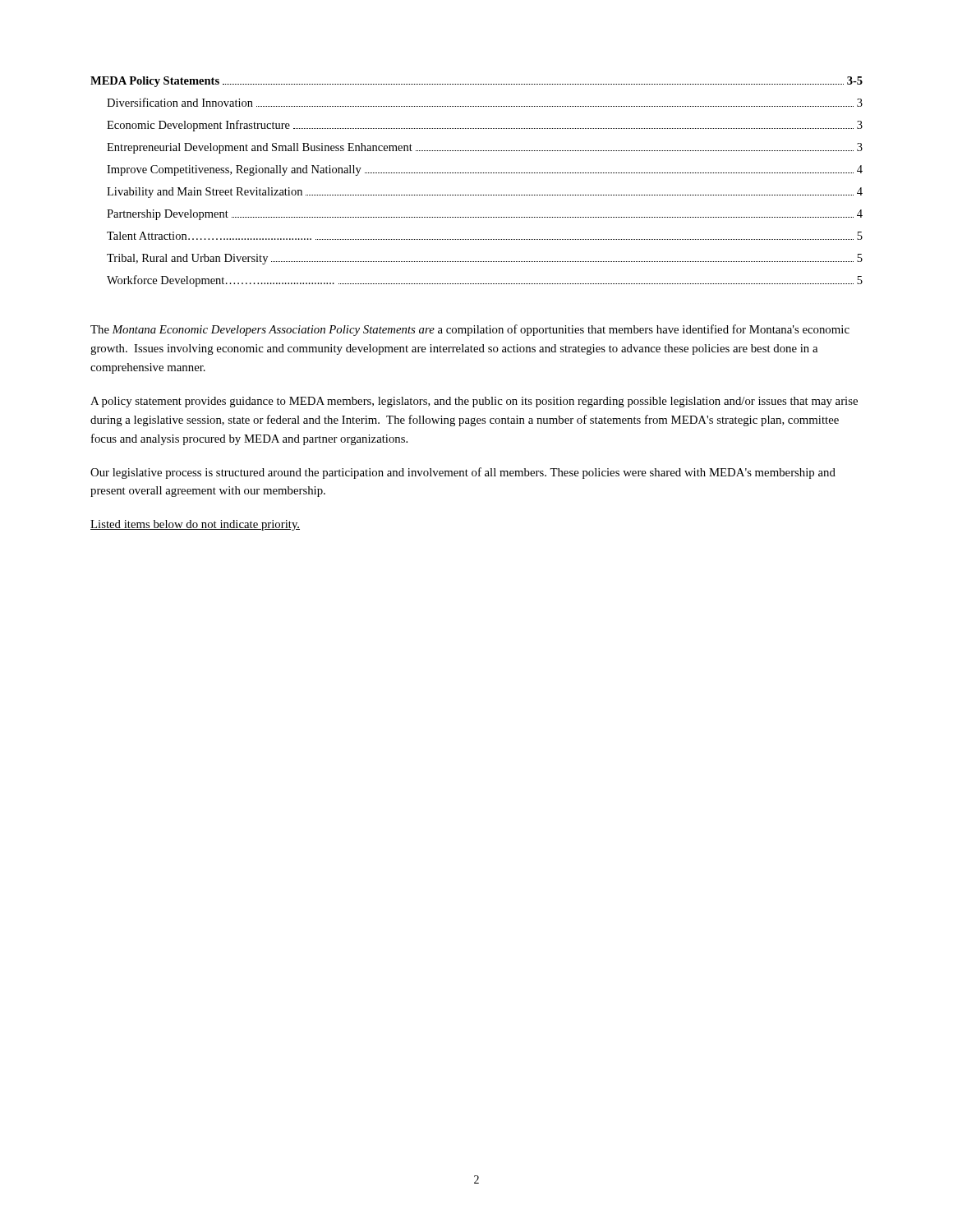The height and width of the screenshot is (1232, 953).
Task: Point to the block beginning "A policy statement provides guidance"
Action: 474,419
